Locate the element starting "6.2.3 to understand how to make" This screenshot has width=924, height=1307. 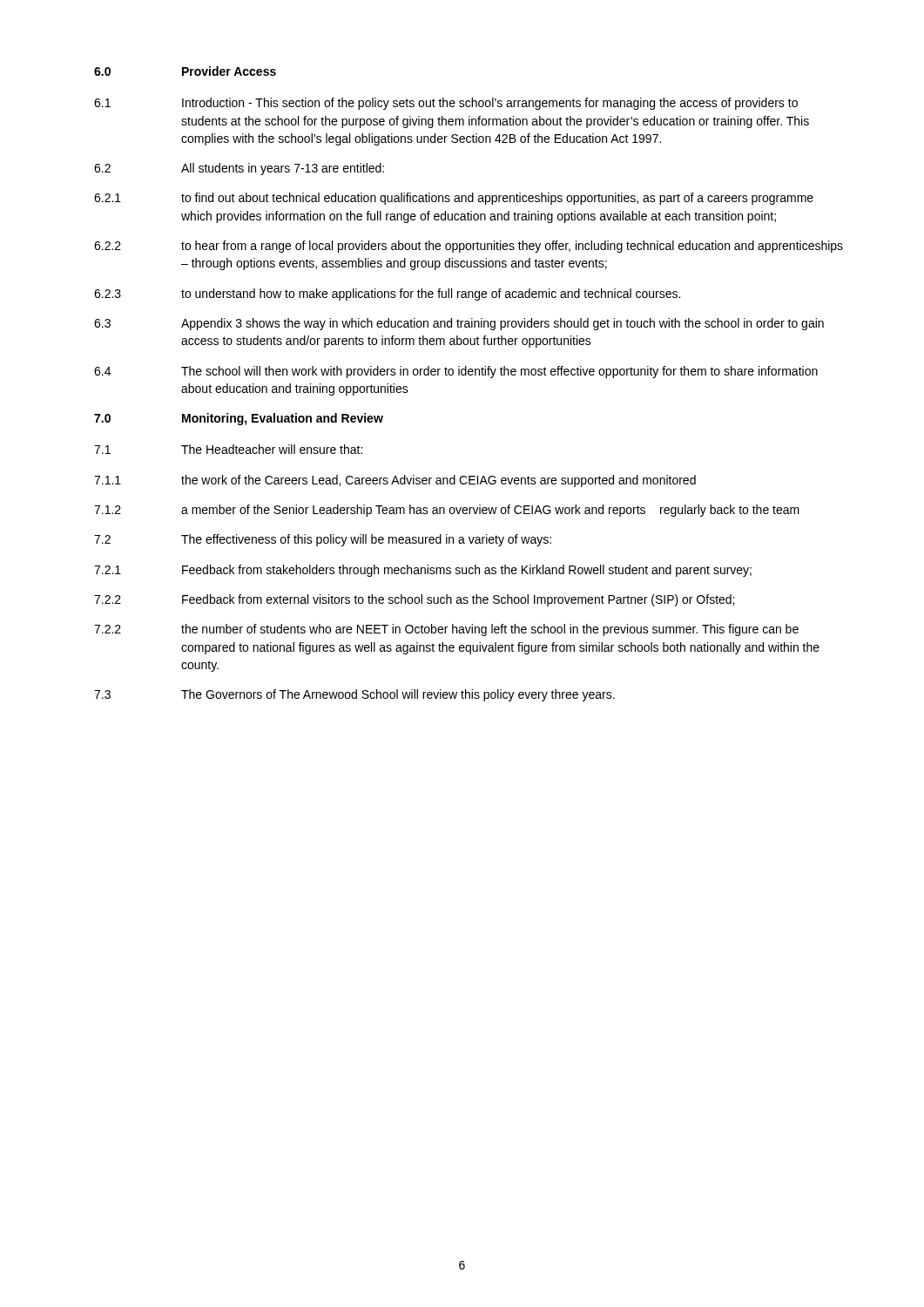(470, 293)
